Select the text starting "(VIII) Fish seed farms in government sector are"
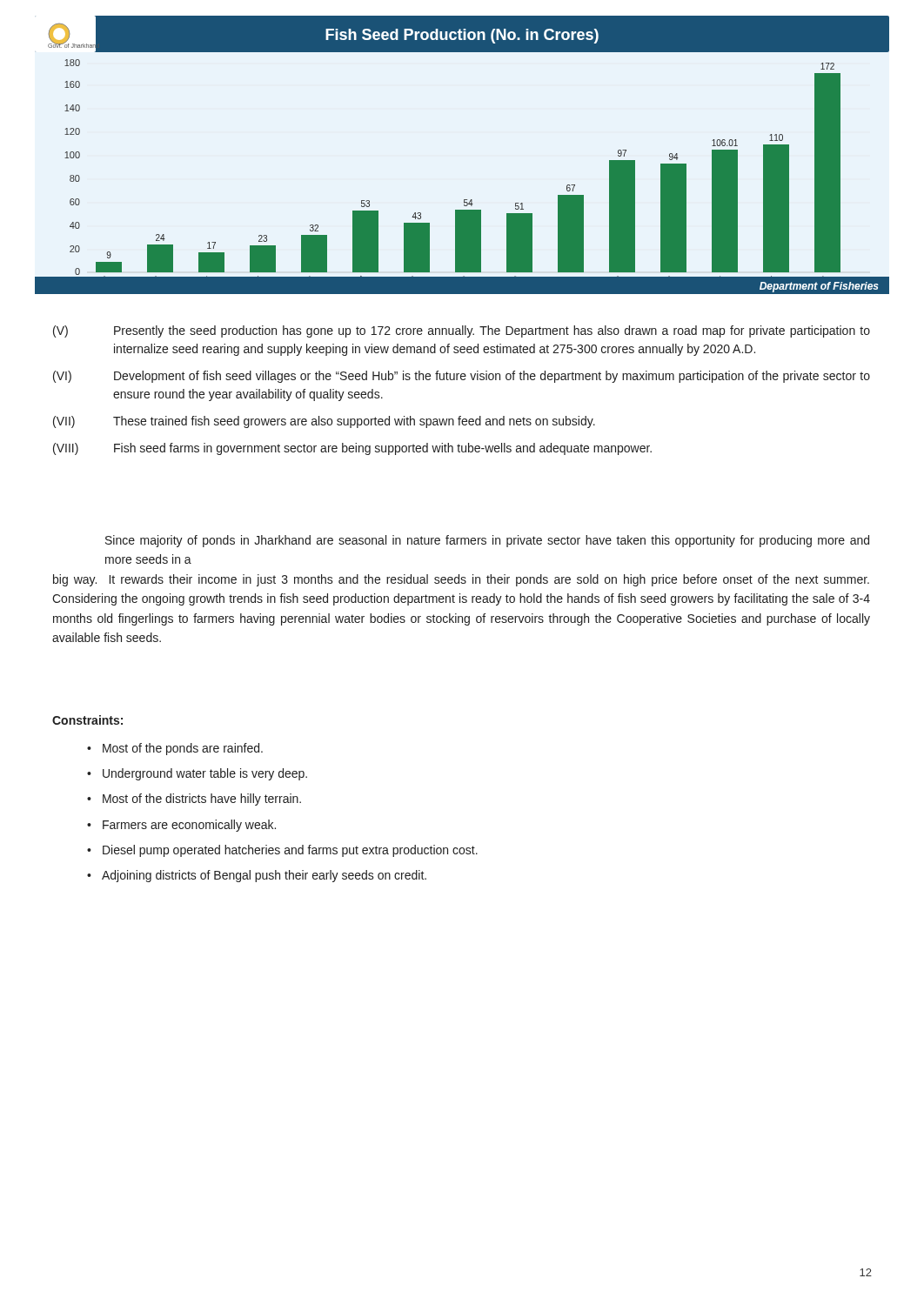The height and width of the screenshot is (1305, 924). 353,449
